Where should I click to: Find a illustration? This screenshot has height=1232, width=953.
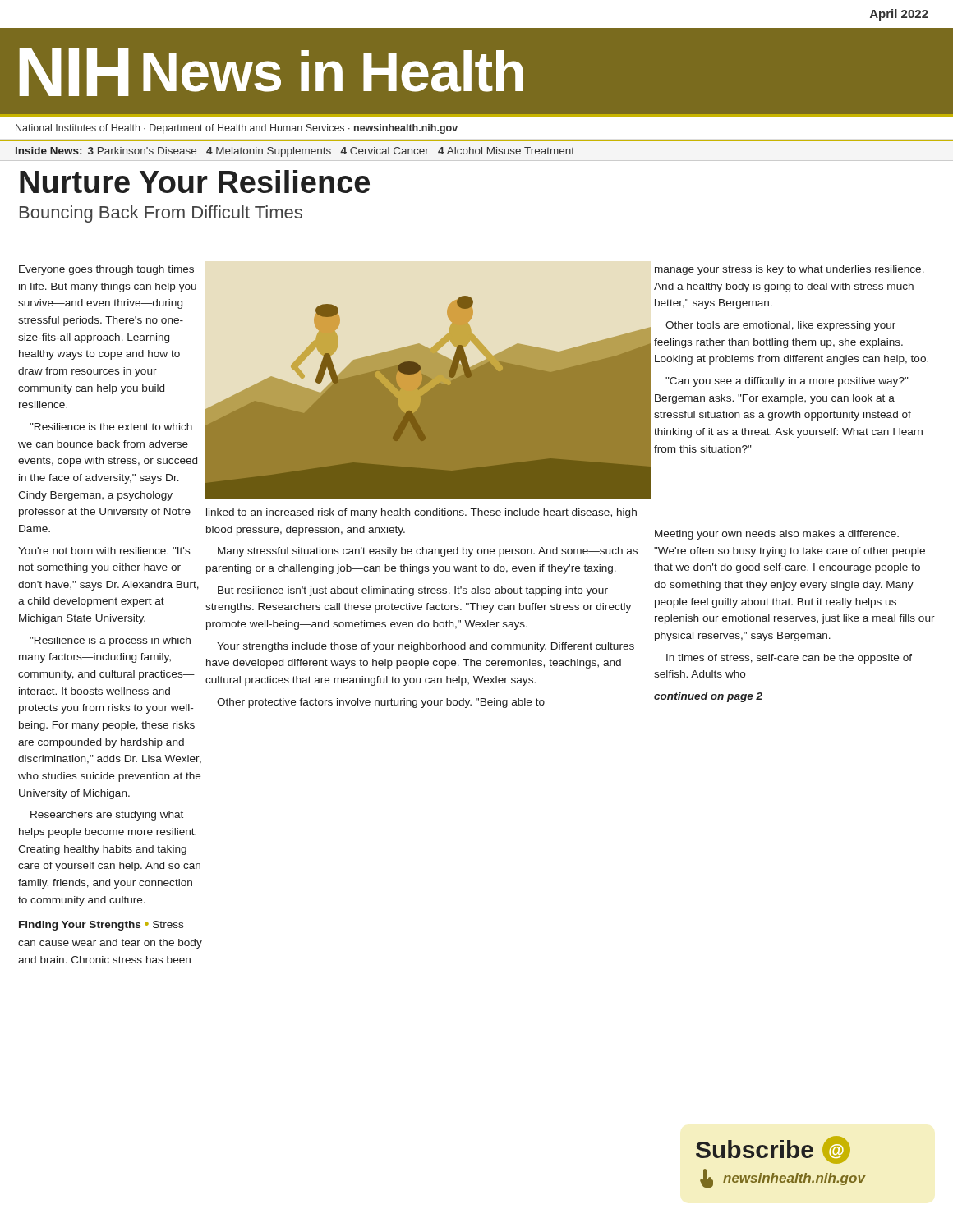point(428,380)
